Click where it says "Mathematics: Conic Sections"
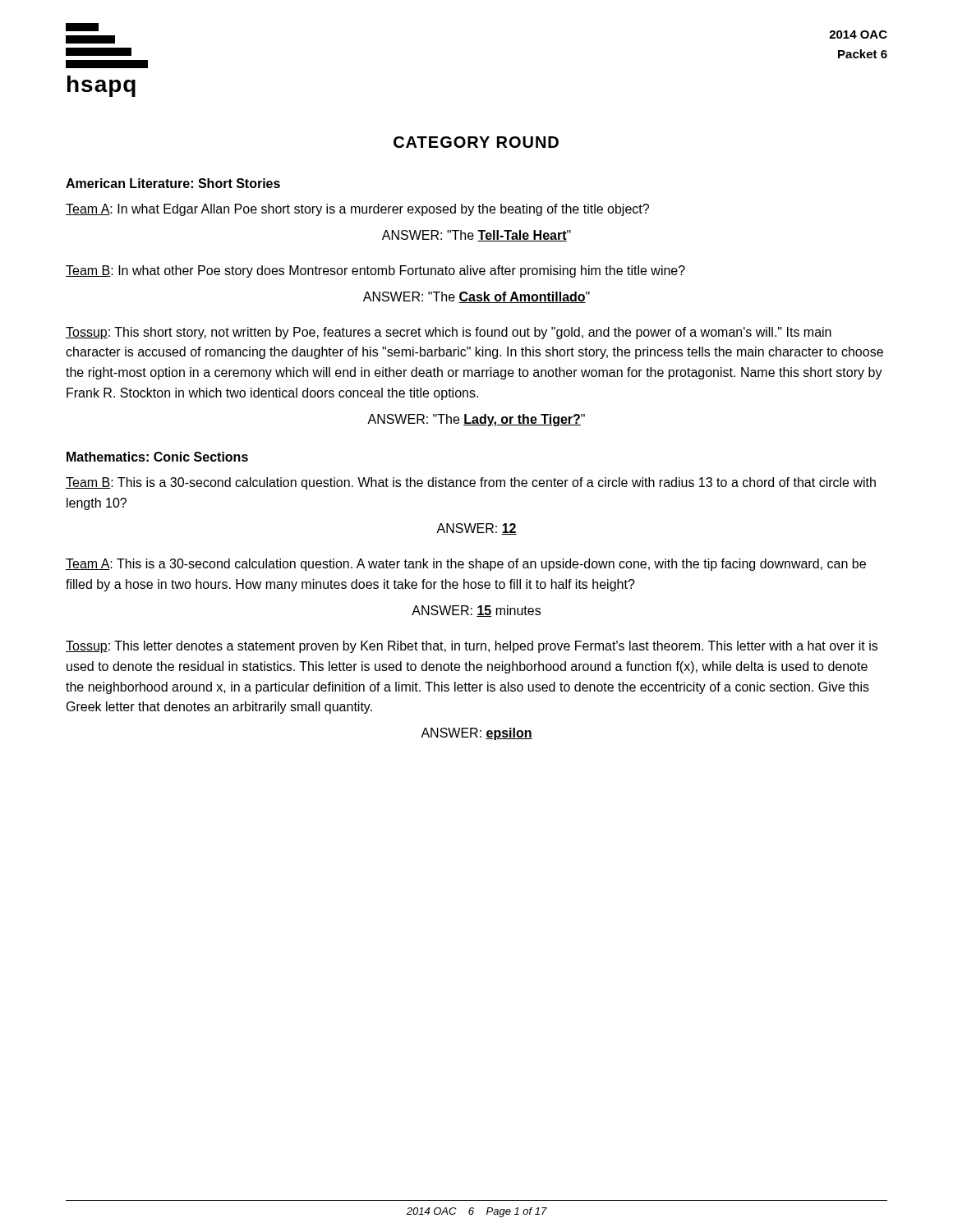Viewport: 953px width, 1232px height. pos(157,457)
